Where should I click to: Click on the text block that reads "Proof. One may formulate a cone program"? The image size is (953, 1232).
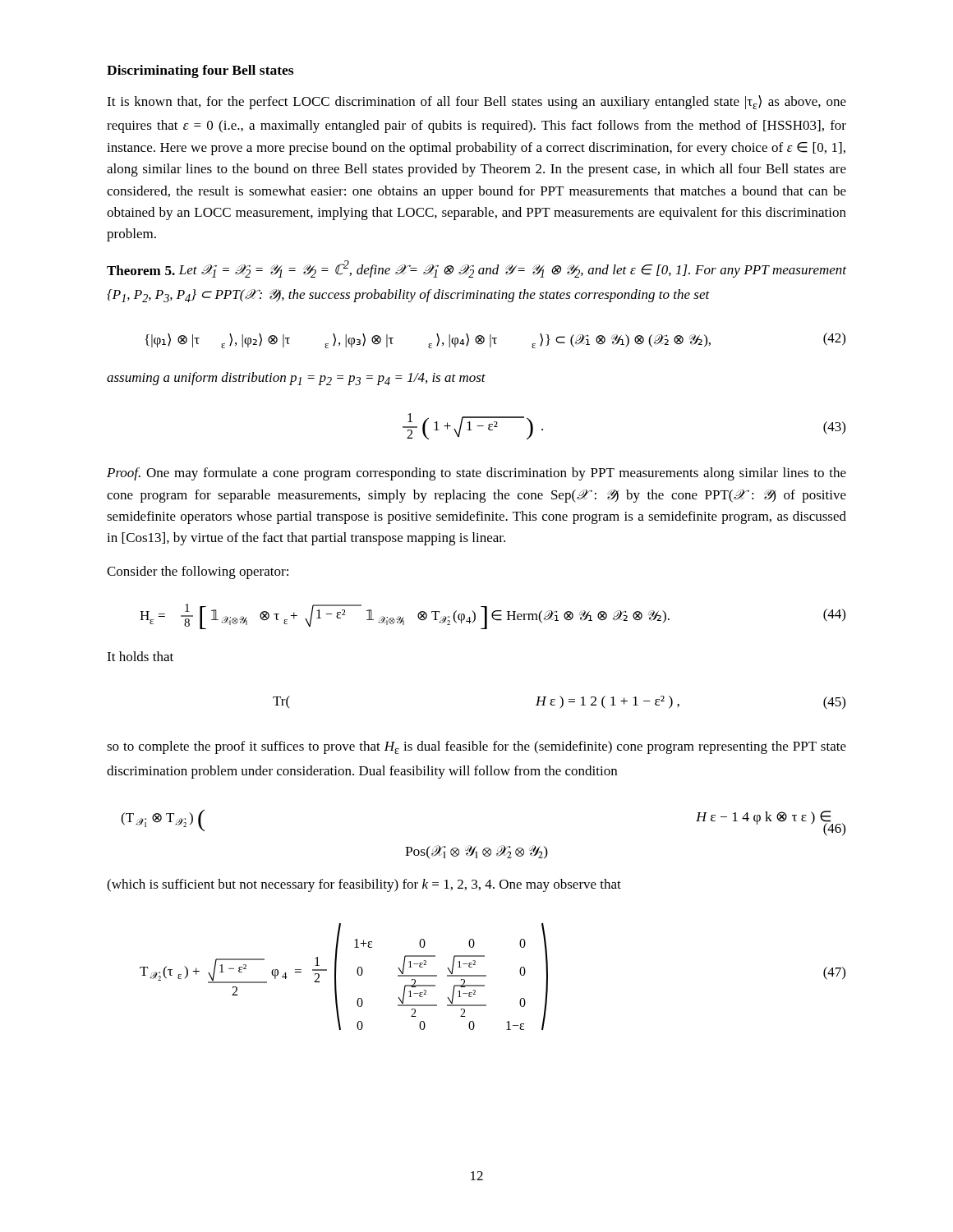pos(476,505)
